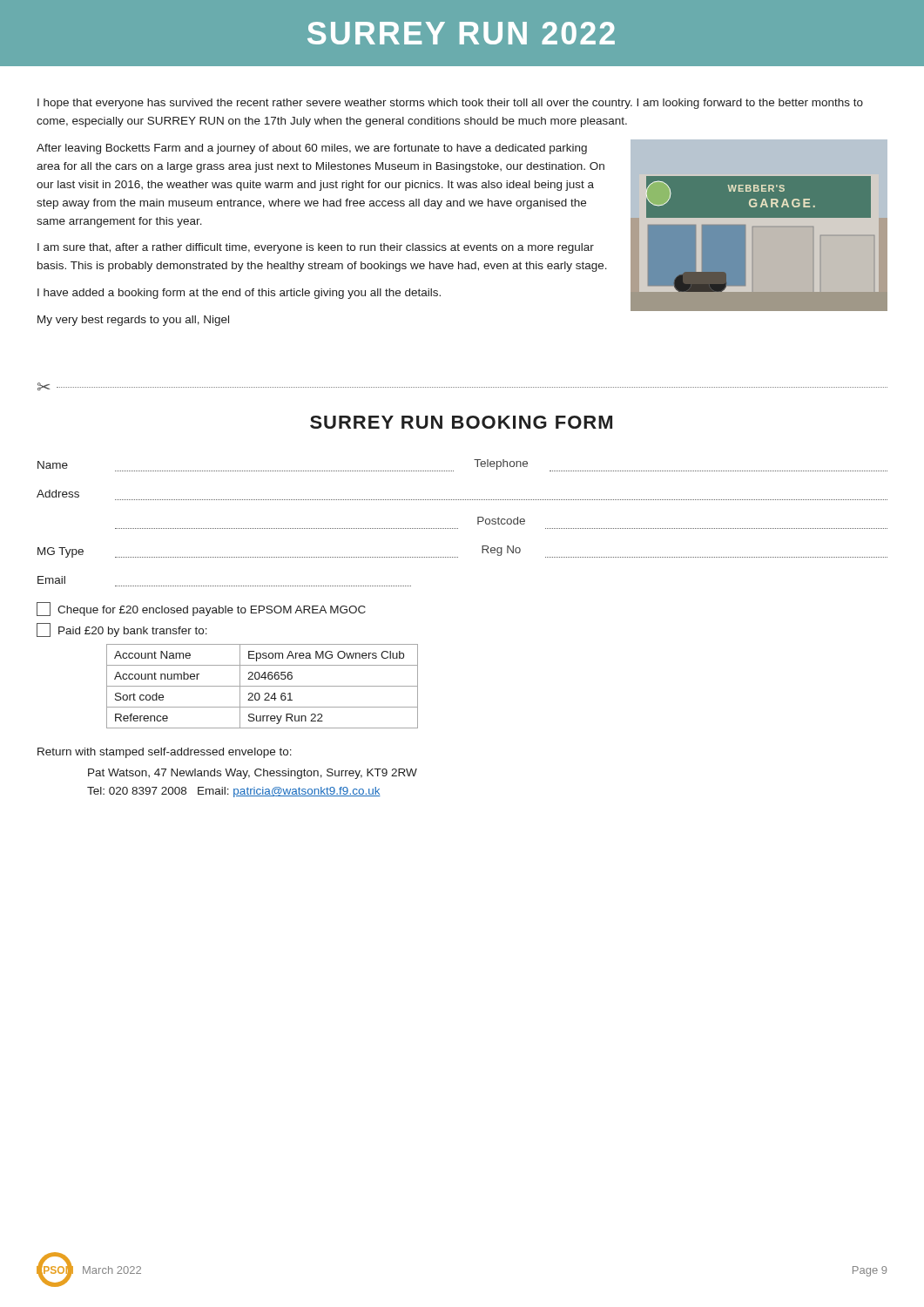This screenshot has height=1307, width=924.
Task: Point to the element starting "Paid £20 by bank transfer"
Action: coord(122,630)
